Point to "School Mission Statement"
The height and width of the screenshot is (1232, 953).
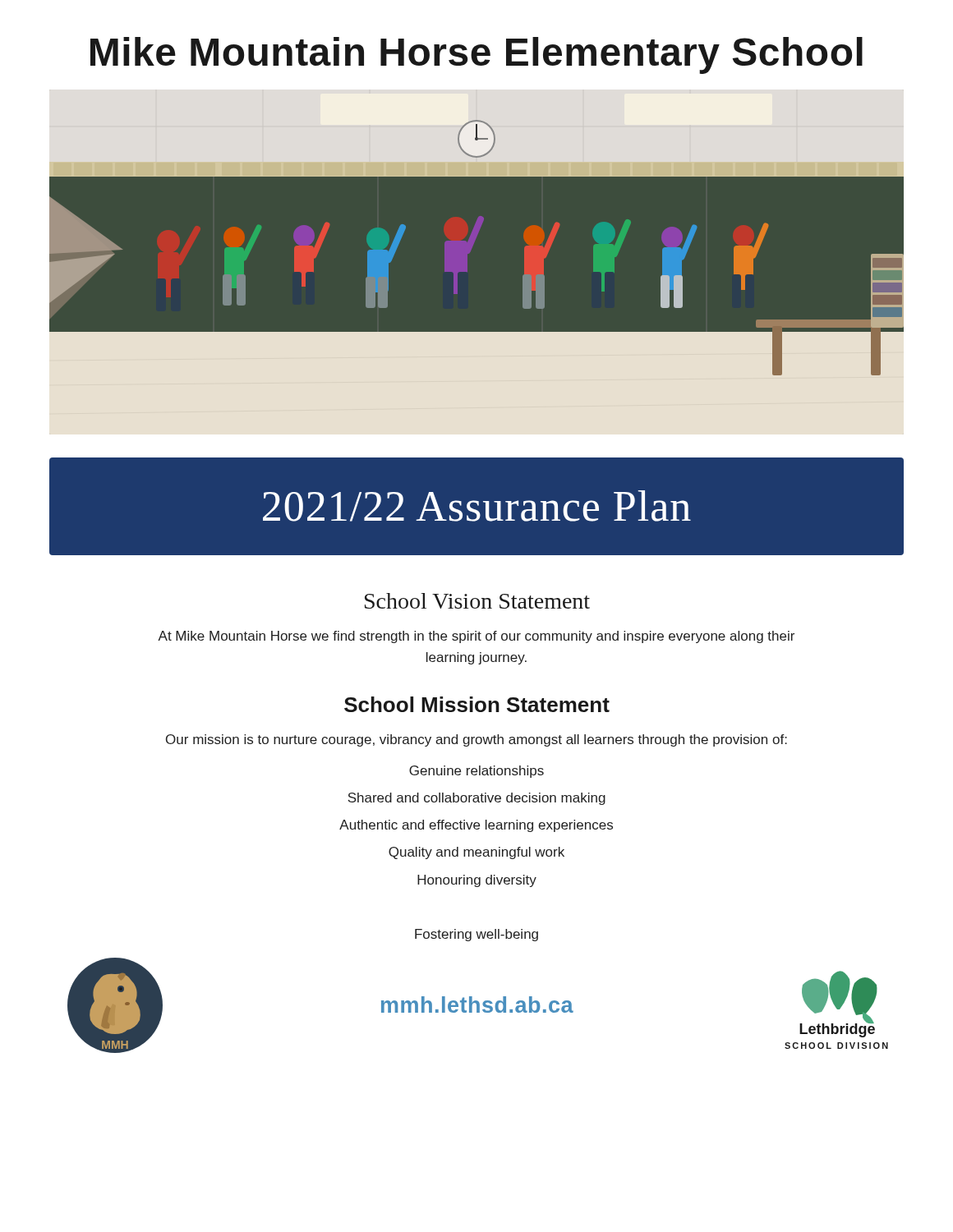coord(476,705)
